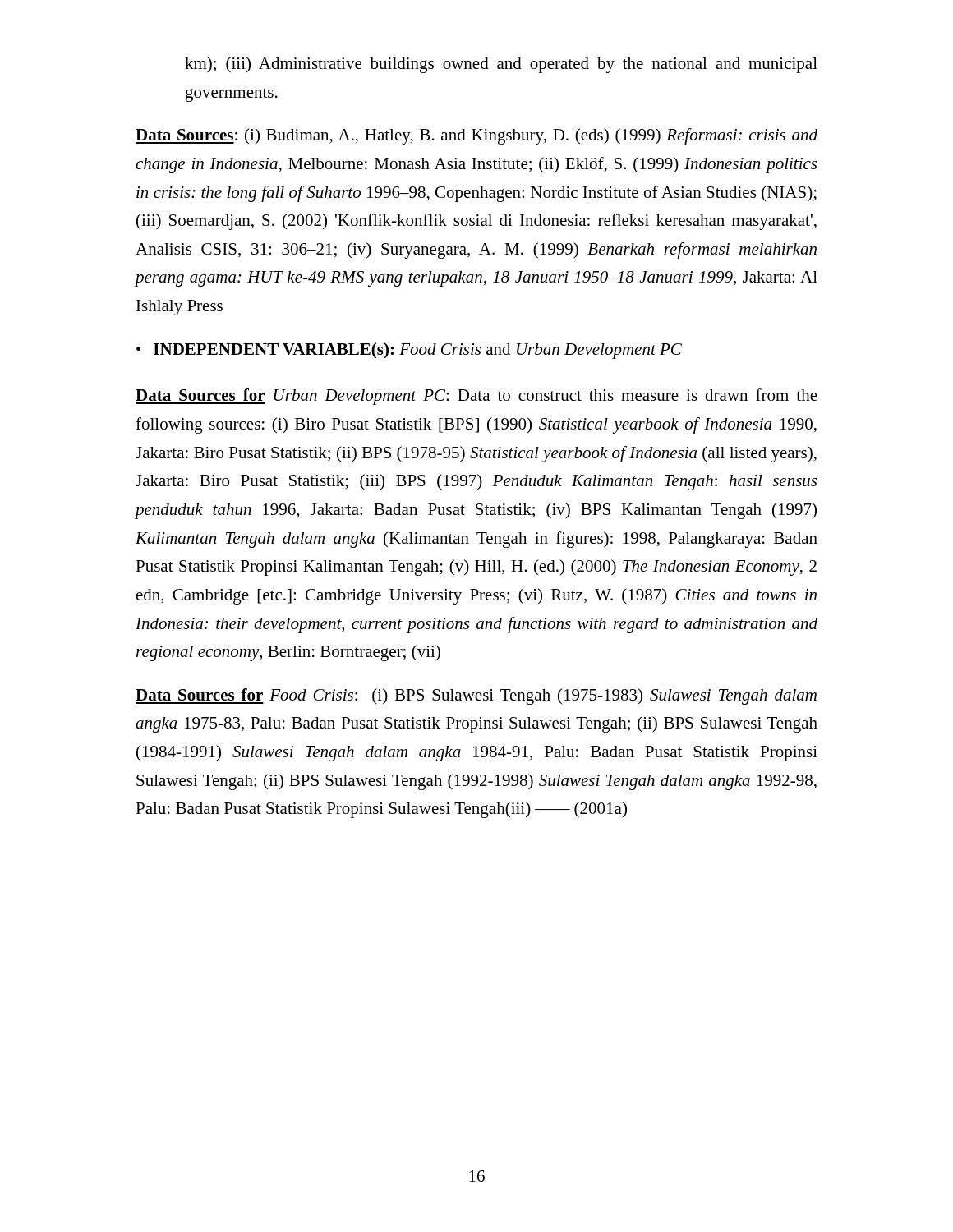Click on the text block that reads "Data Sources: (i) Budiman,"

[x=476, y=221]
